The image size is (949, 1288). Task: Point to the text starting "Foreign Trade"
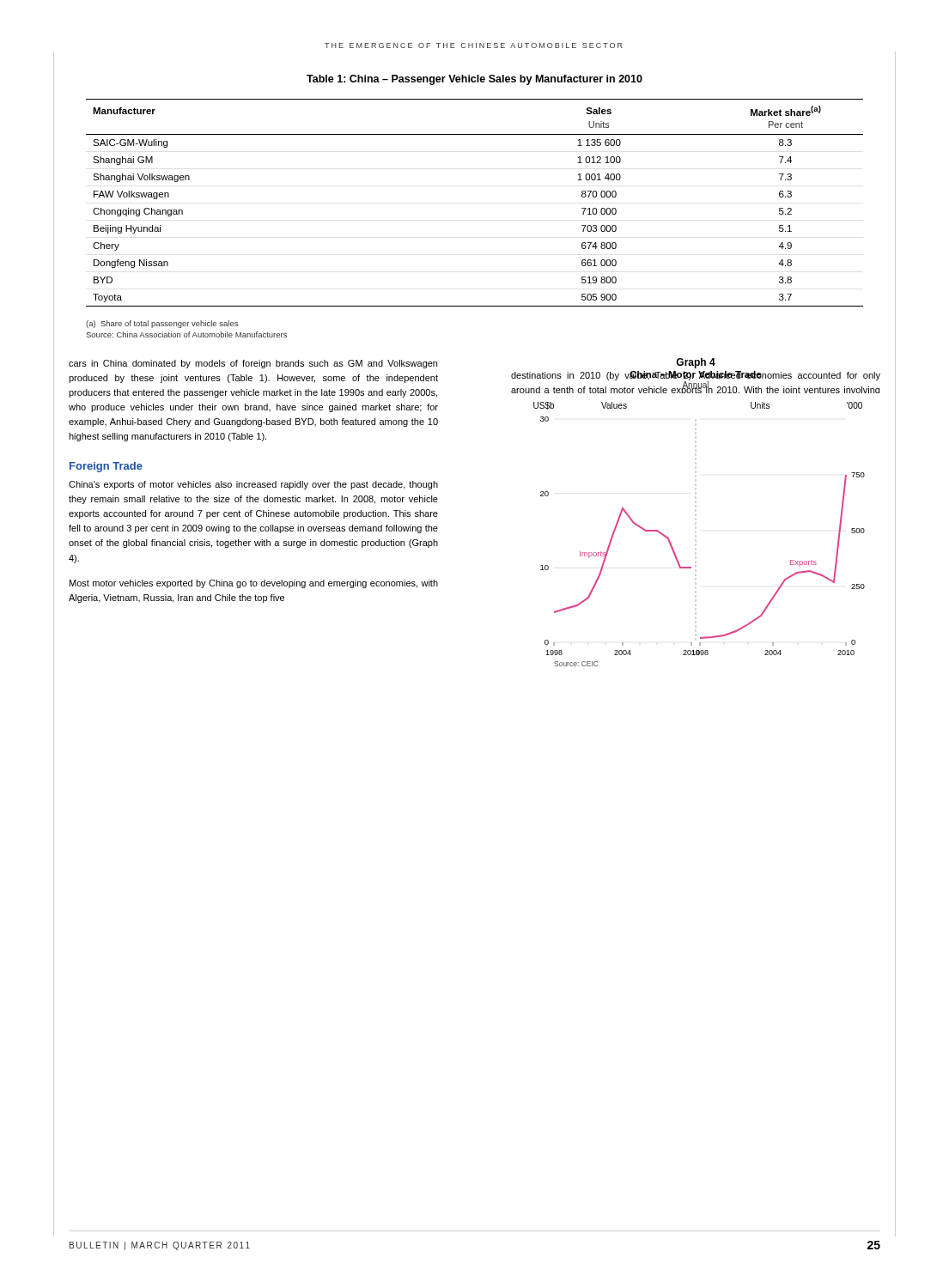point(106,466)
